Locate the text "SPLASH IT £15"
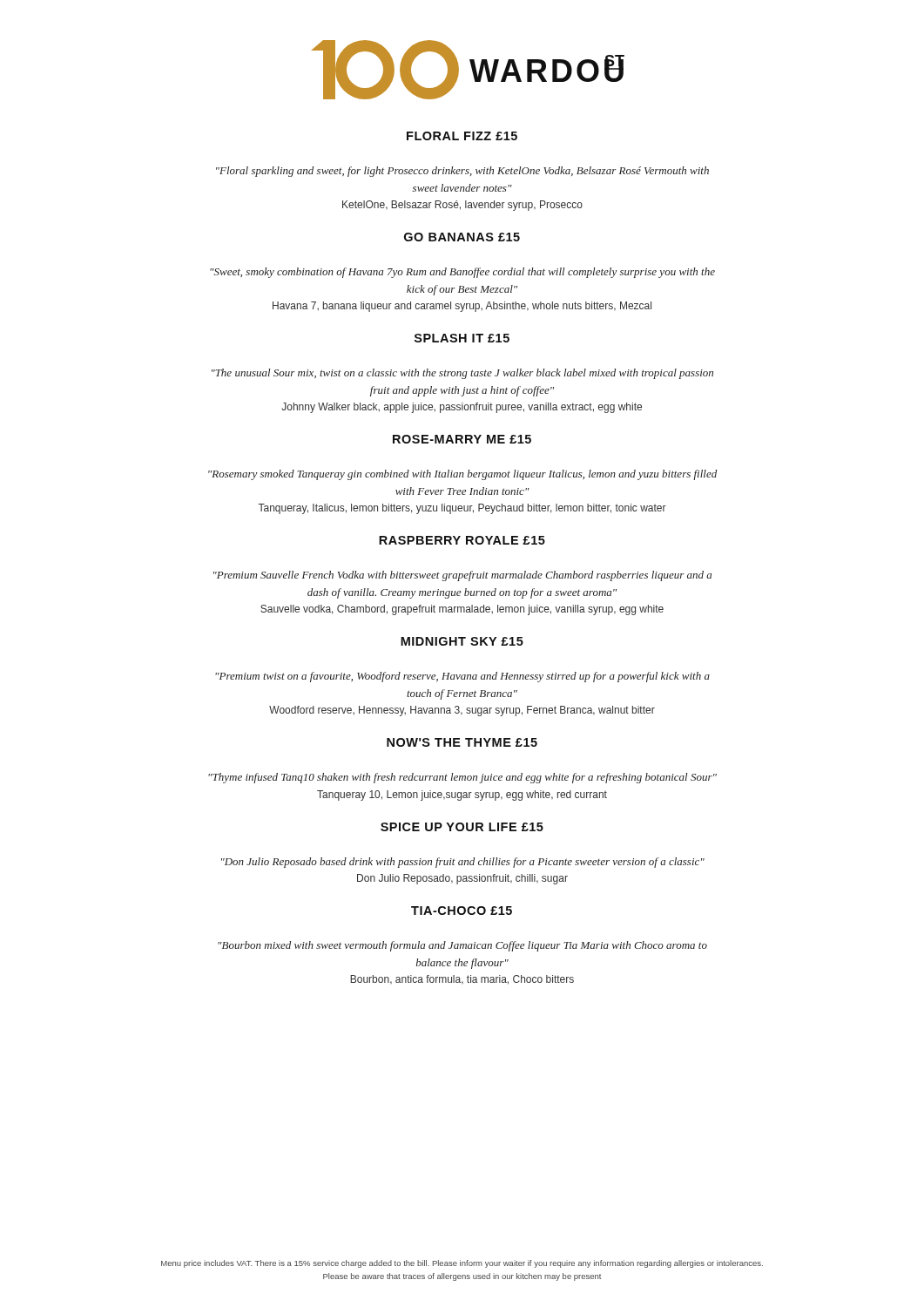924x1307 pixels. point(462,338)
